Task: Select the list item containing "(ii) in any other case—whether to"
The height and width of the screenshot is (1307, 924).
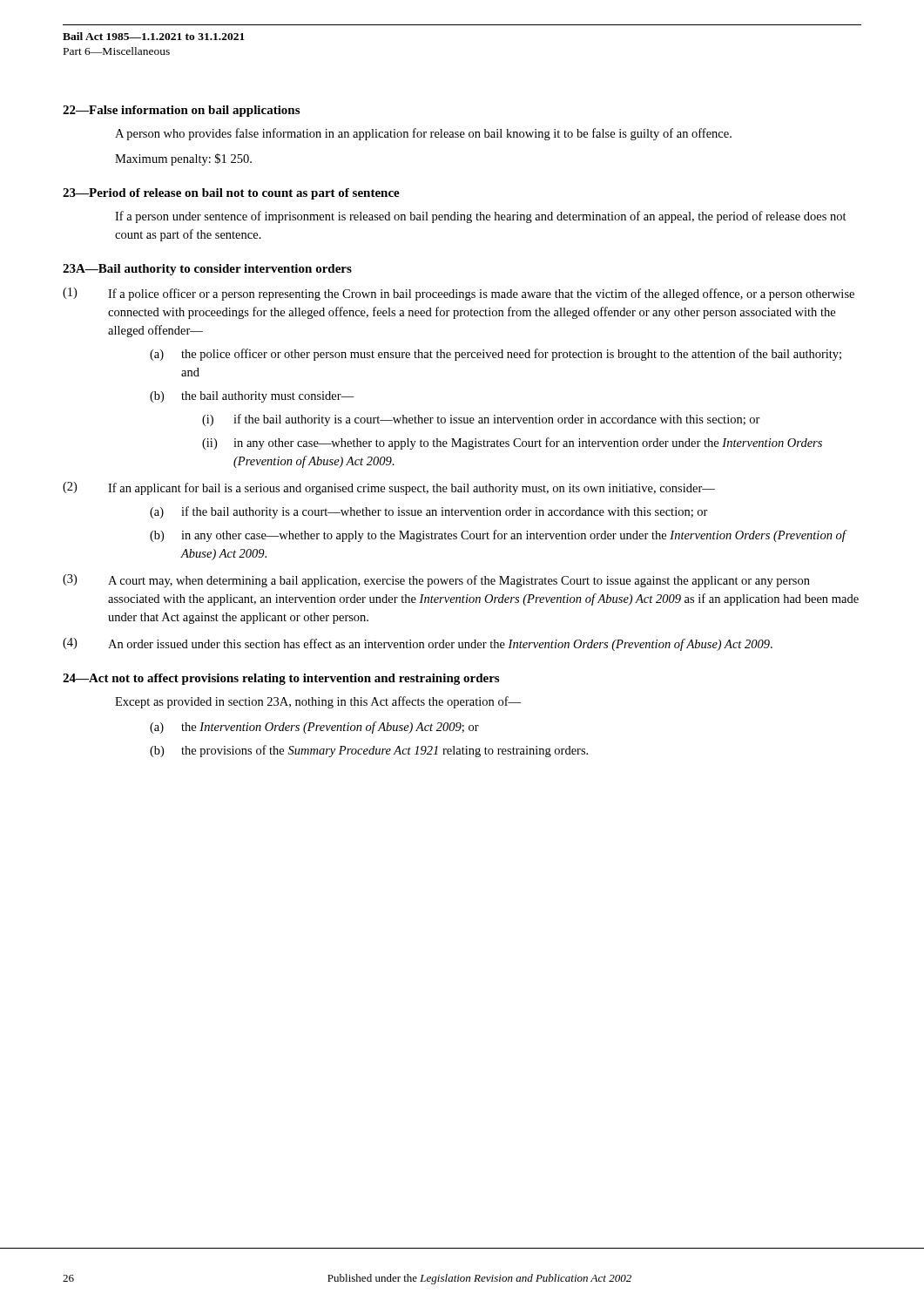Action: 532,452
